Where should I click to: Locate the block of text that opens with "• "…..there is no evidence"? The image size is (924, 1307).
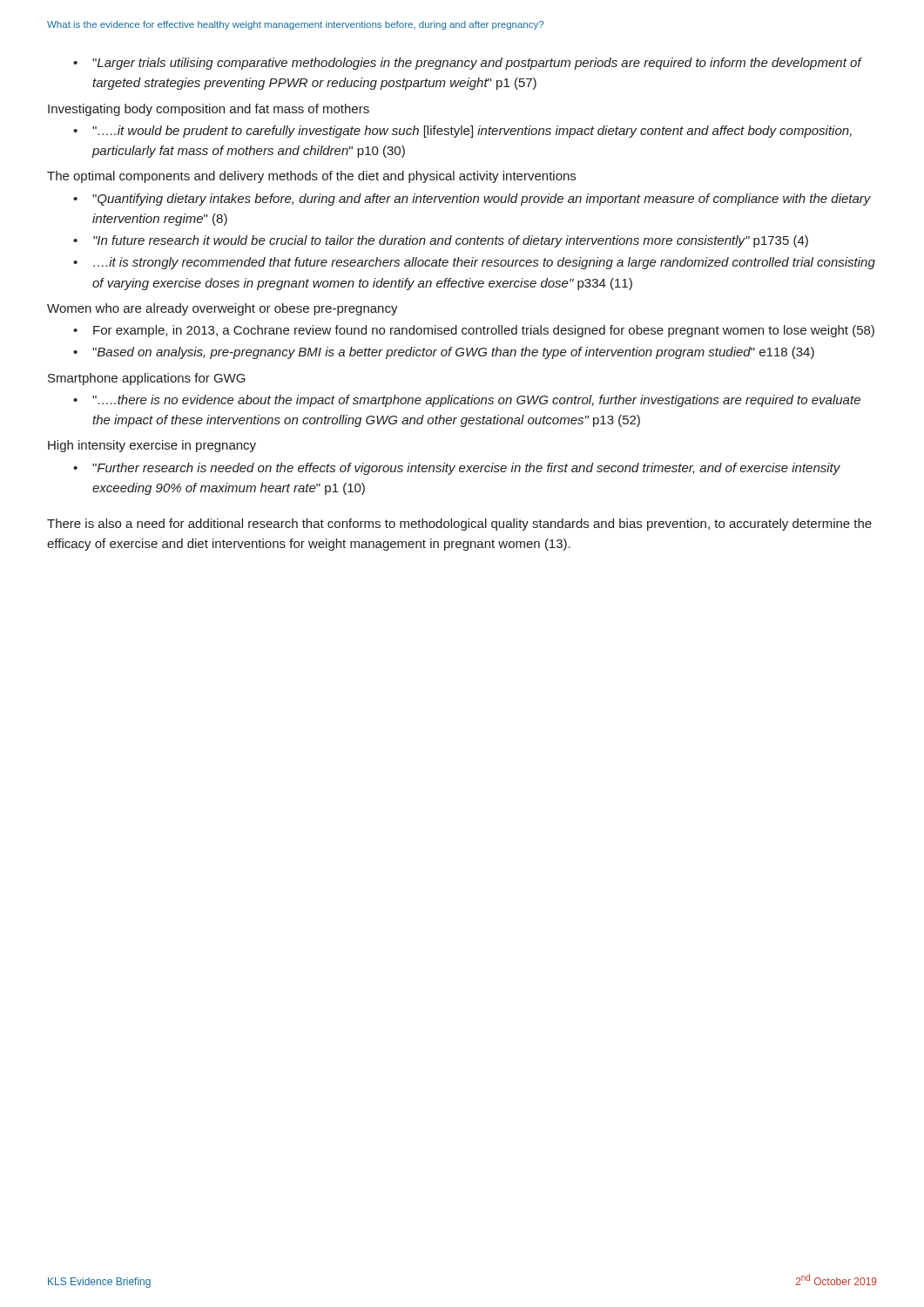(475, 409)
